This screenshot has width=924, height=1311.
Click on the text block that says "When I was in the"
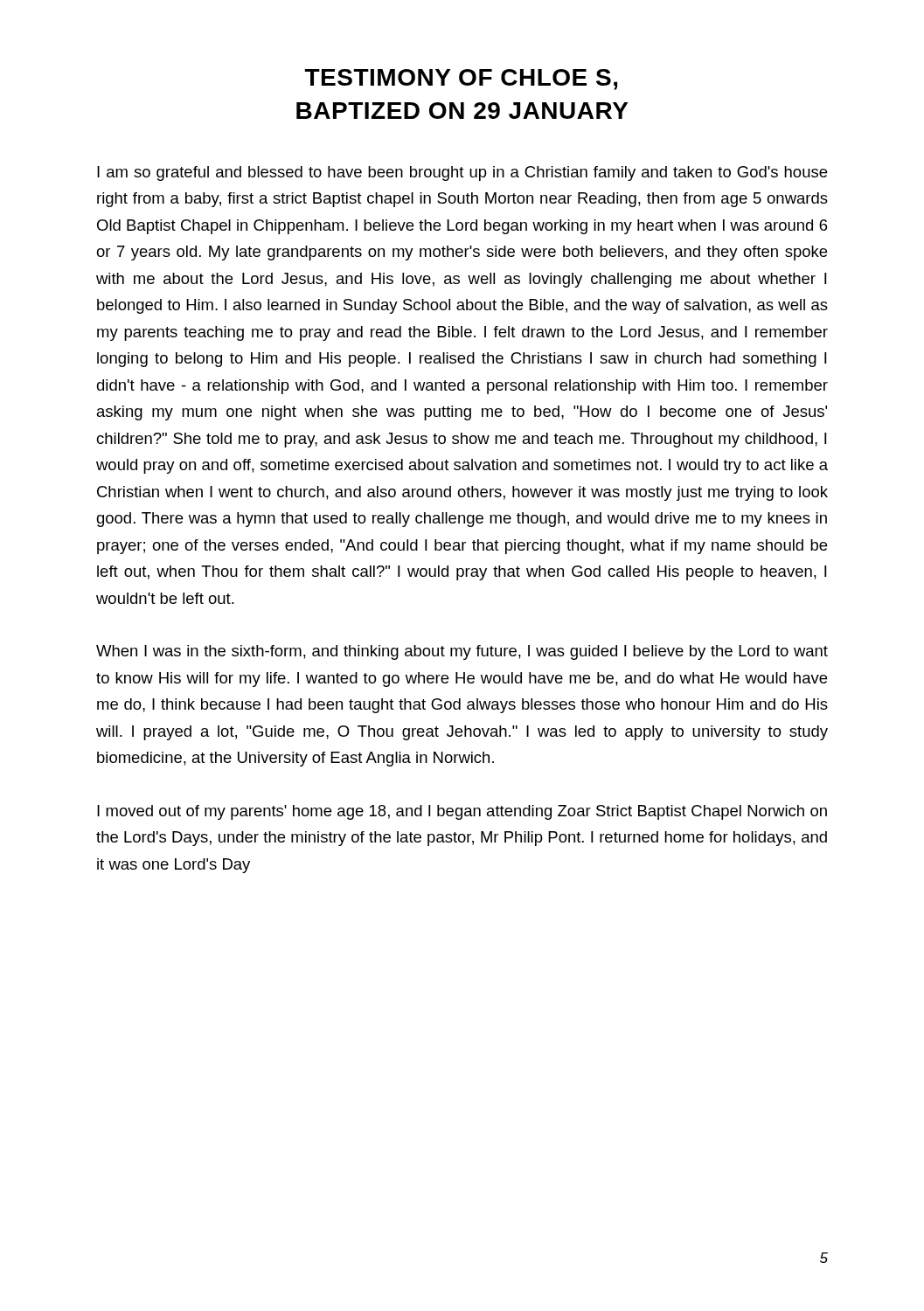point(462,704)
